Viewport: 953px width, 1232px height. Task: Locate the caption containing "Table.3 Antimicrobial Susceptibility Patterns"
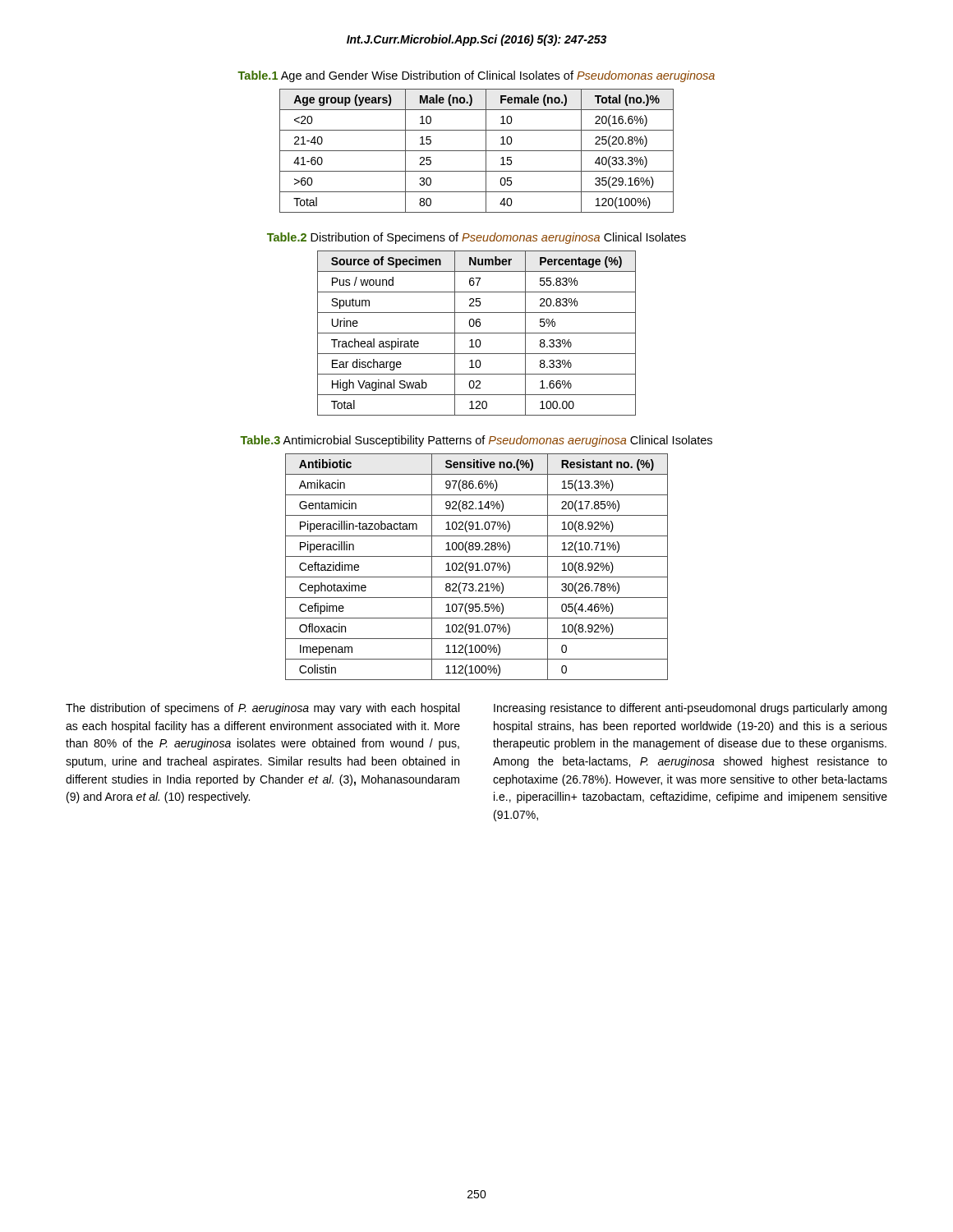click(x=476, y=440)
